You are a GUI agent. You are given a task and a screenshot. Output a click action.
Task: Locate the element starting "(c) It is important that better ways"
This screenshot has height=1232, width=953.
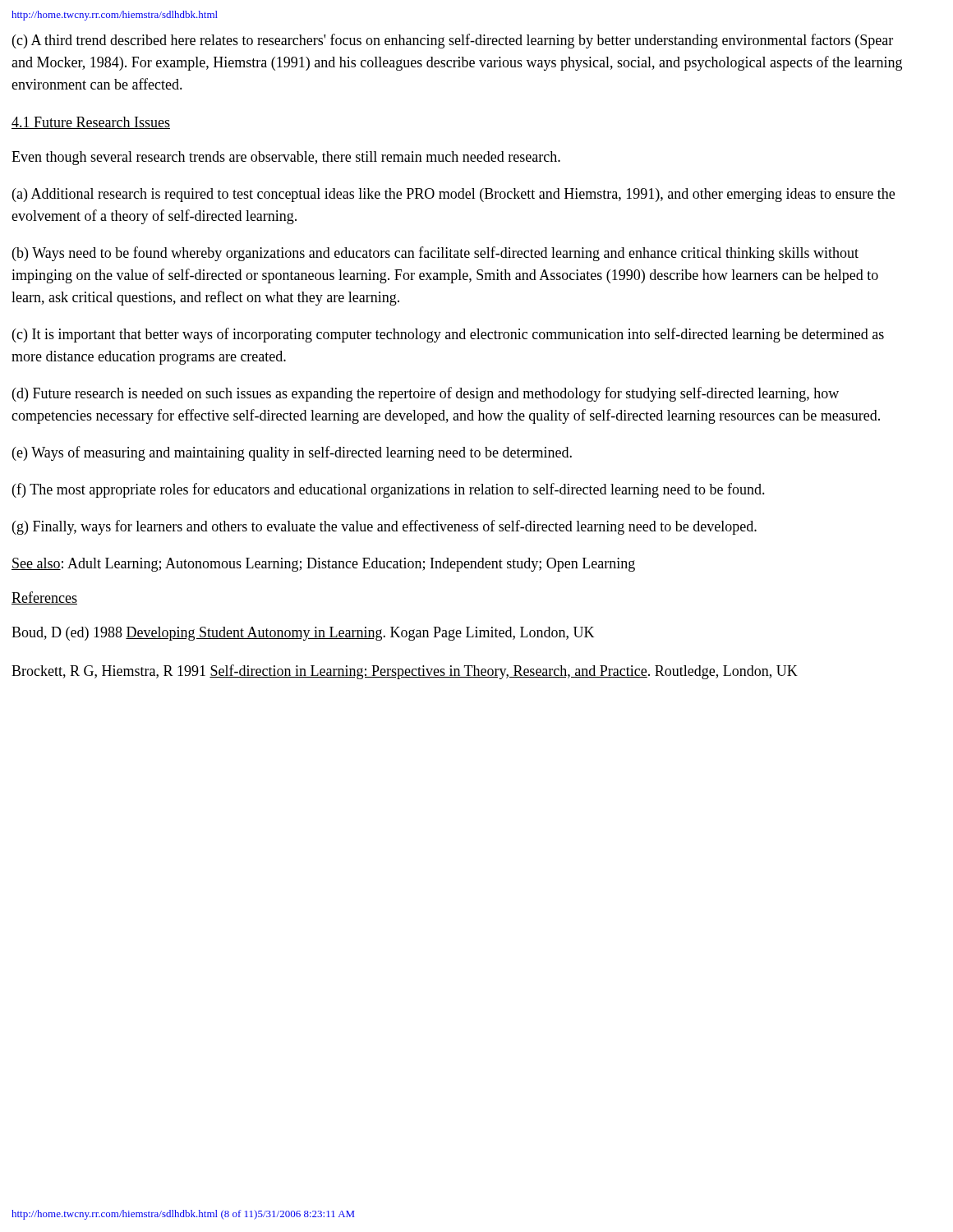pyautogui.click(x=448, y=345)
